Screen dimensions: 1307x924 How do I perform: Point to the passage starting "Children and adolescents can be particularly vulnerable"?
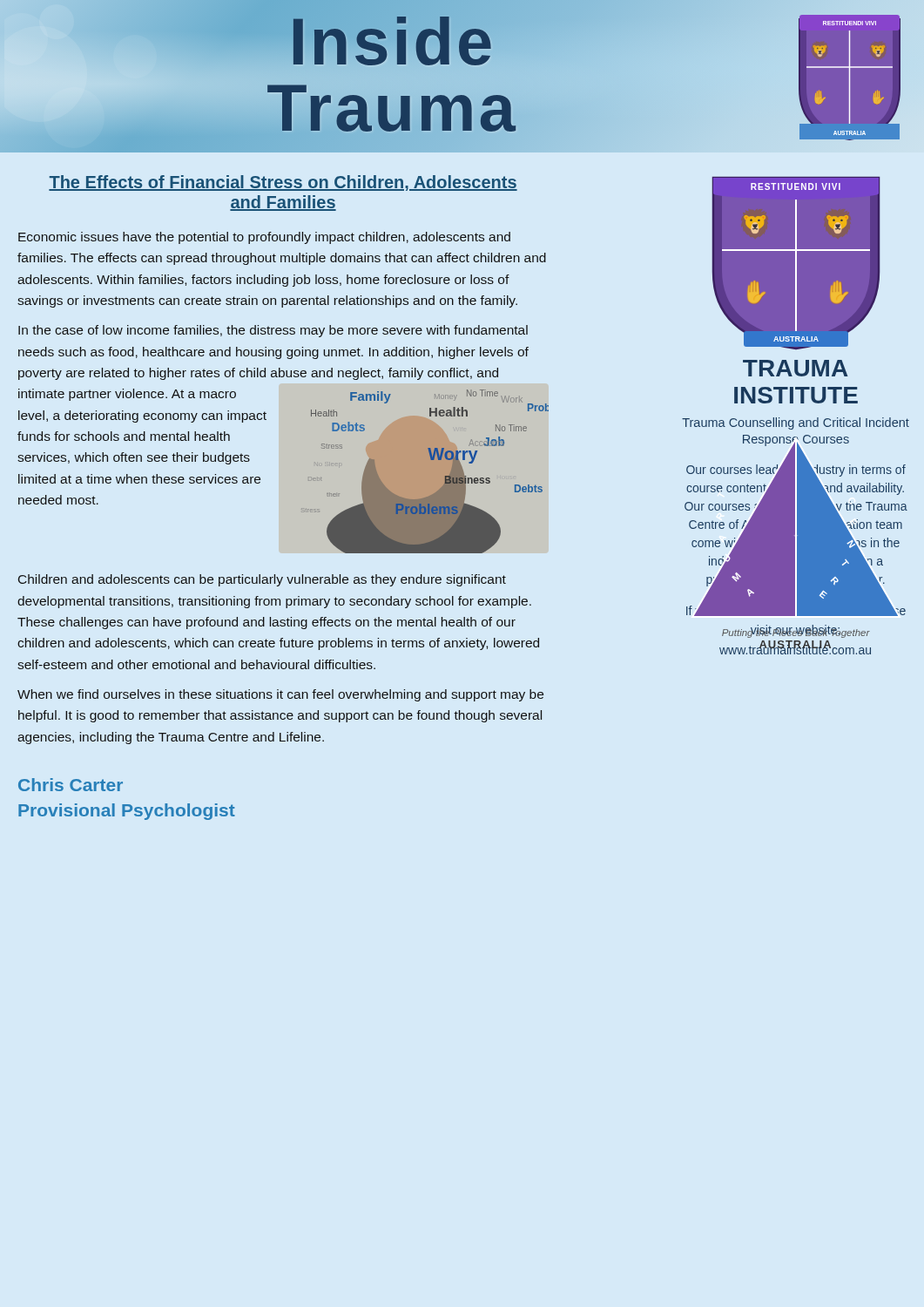coord(279,622)
